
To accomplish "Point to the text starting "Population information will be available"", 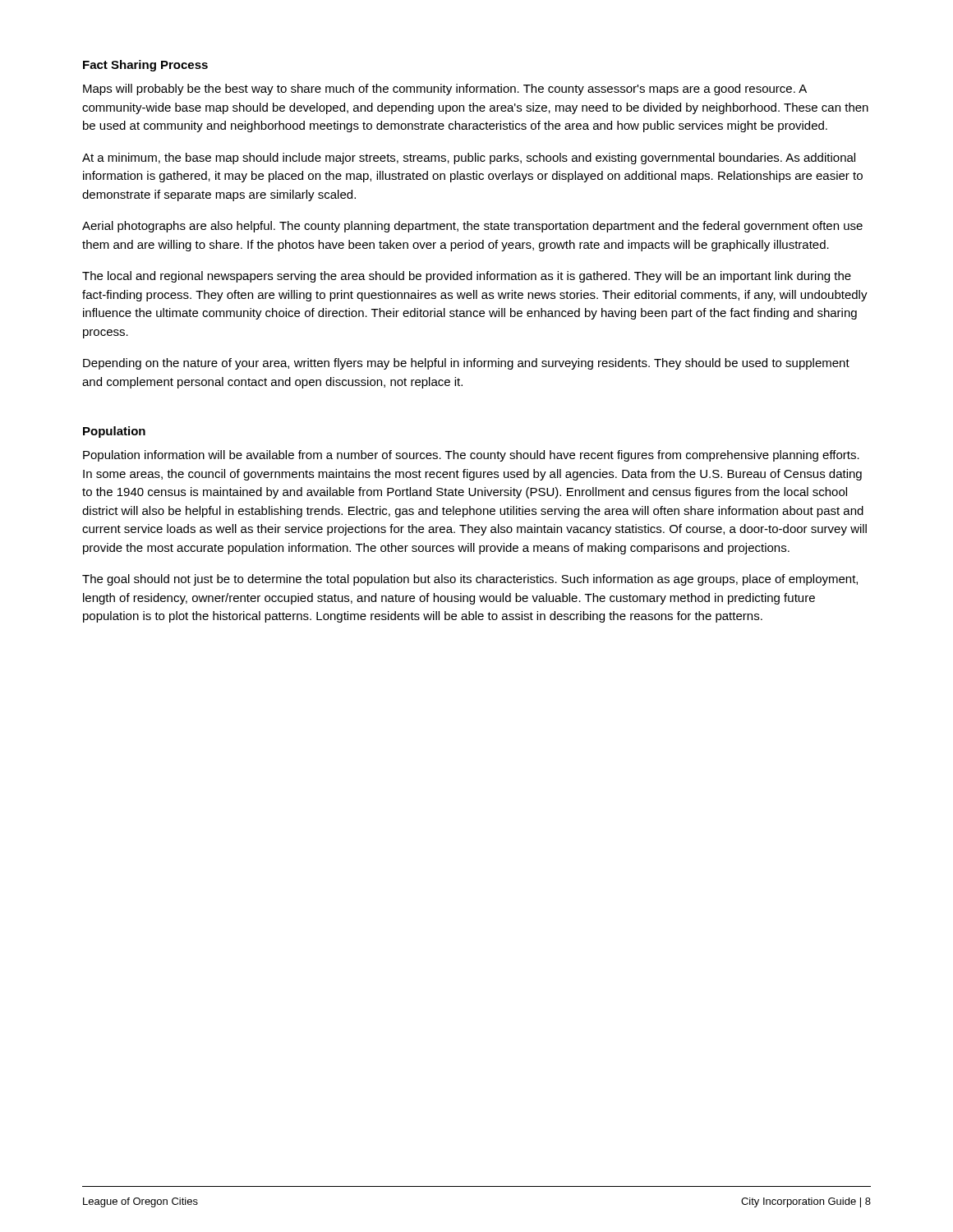I will tap(475, 501).
